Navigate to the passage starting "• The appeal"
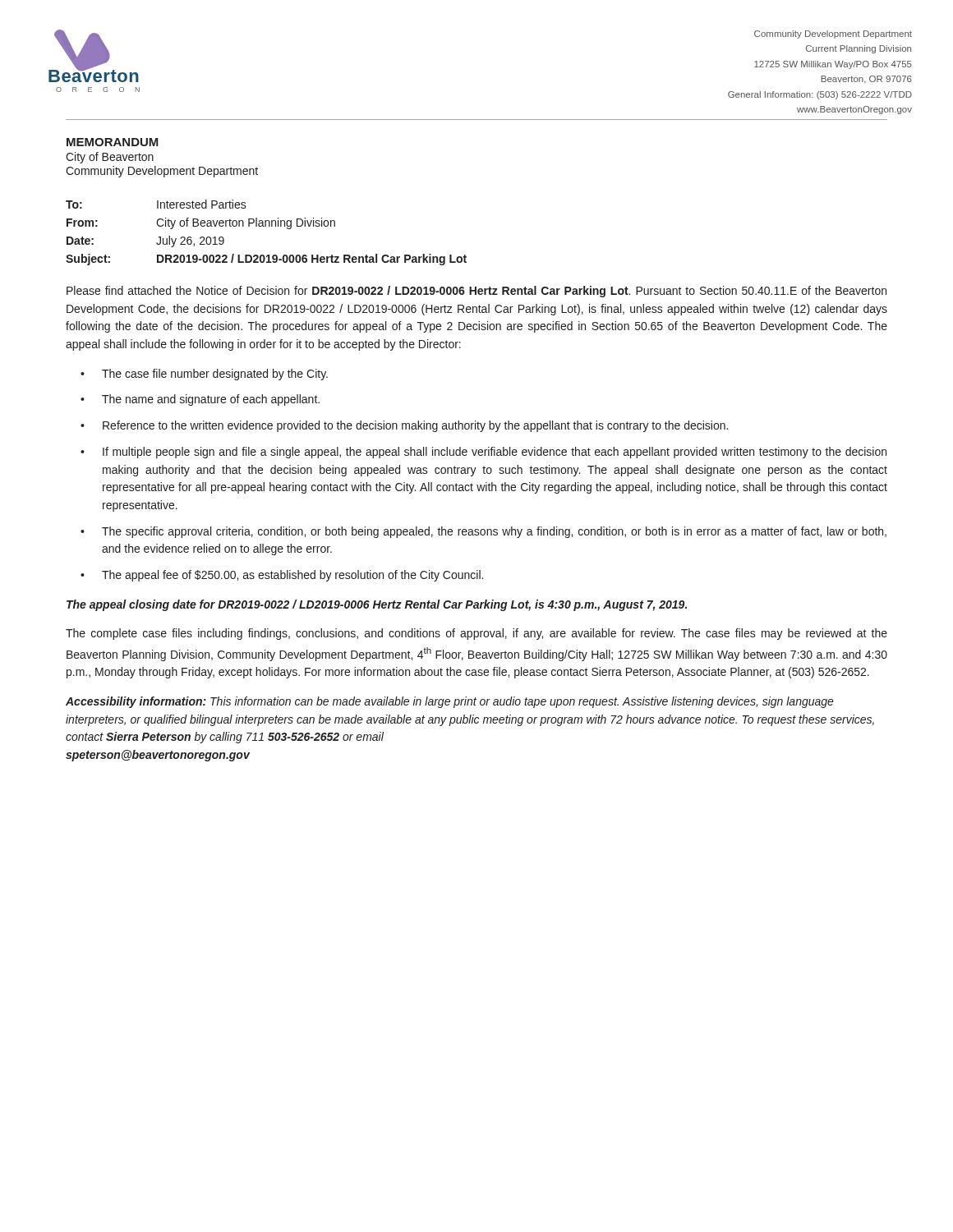 point(484,576)
